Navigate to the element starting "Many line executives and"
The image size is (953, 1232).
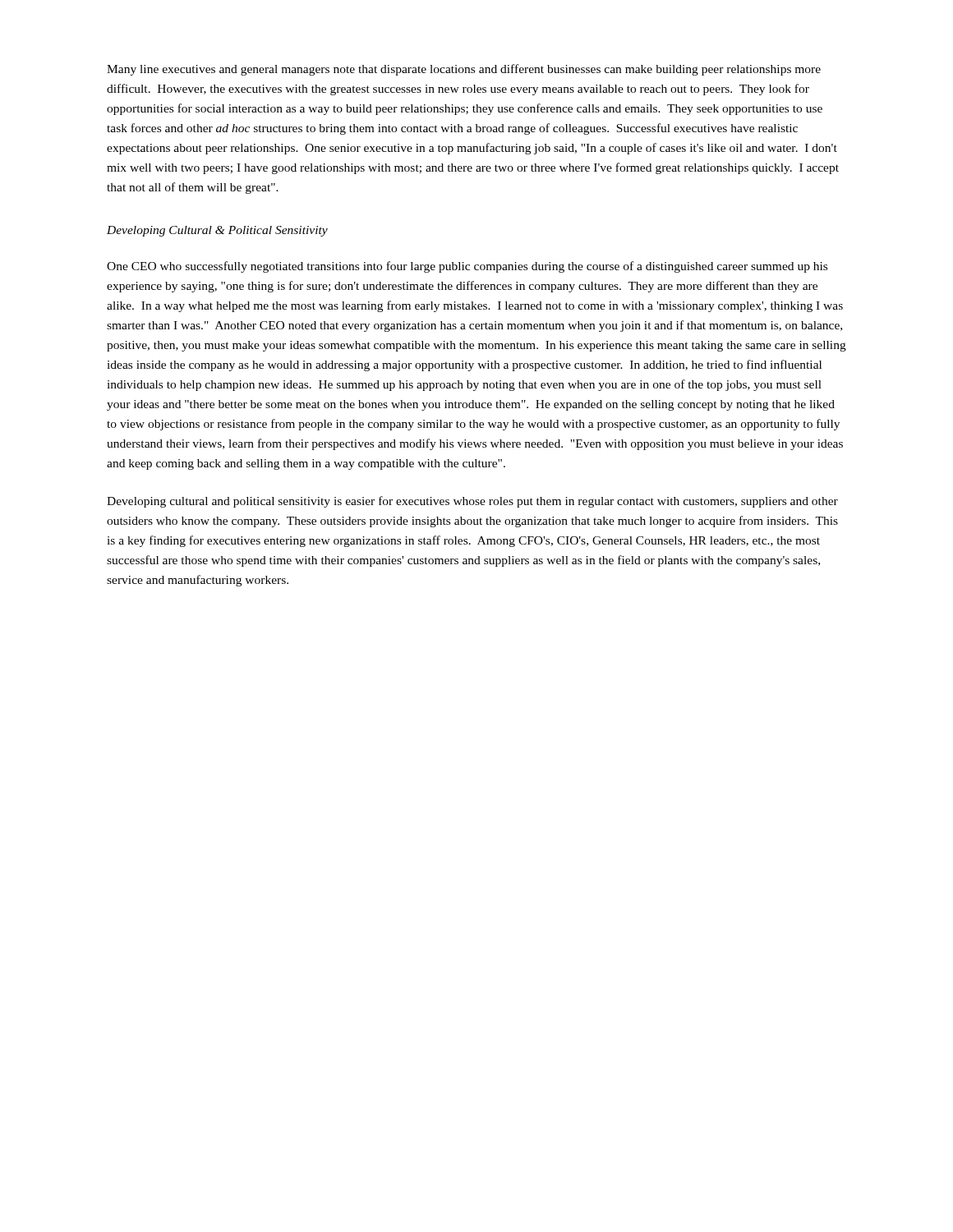(476, 128)
